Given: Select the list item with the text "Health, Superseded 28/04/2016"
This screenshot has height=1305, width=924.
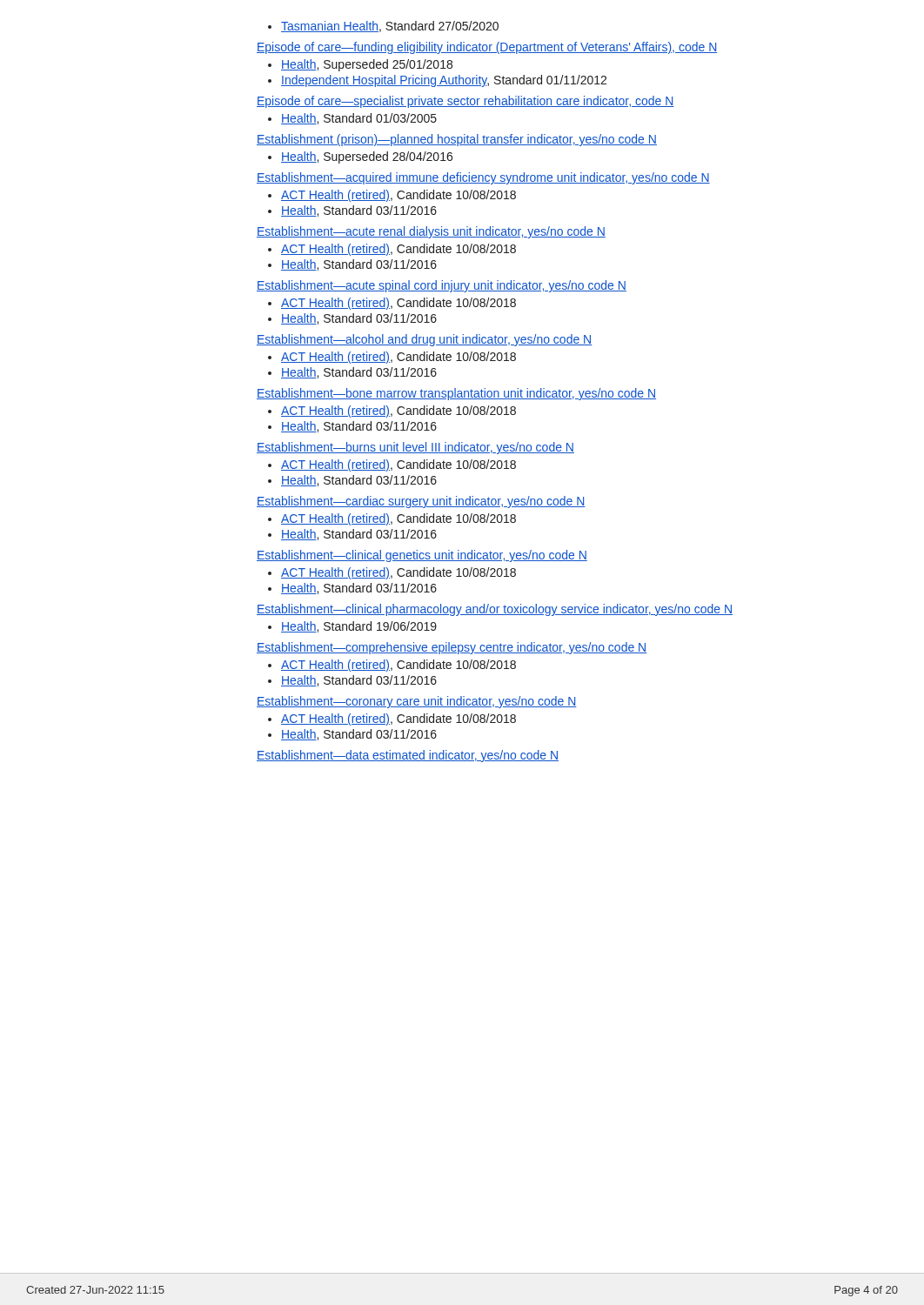Looking at the screenshot, I should point(360,157).
